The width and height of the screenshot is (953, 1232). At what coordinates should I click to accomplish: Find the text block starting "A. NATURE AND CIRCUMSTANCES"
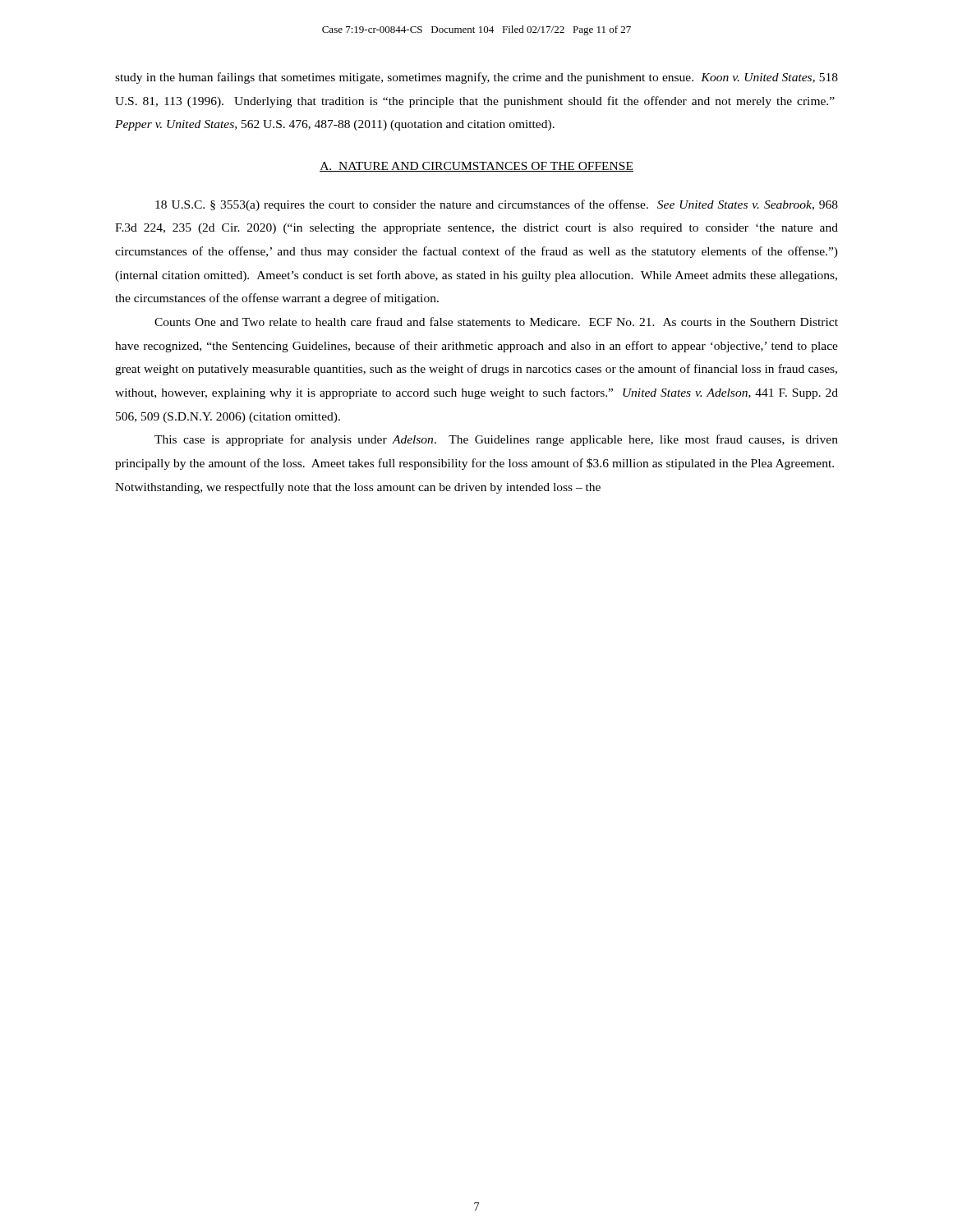[476, 166]
